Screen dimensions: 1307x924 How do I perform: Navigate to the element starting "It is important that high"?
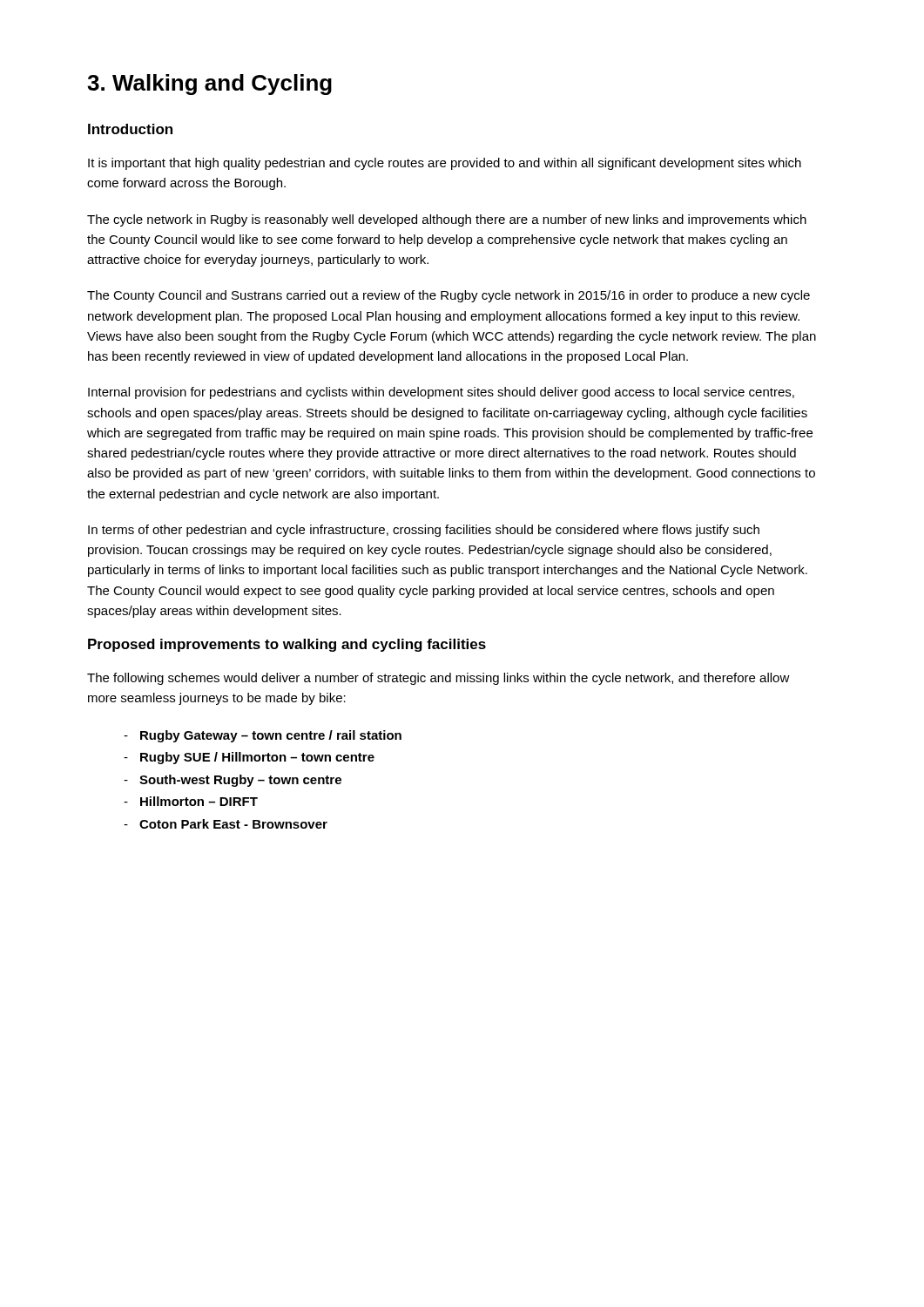[x=444, y=173]
